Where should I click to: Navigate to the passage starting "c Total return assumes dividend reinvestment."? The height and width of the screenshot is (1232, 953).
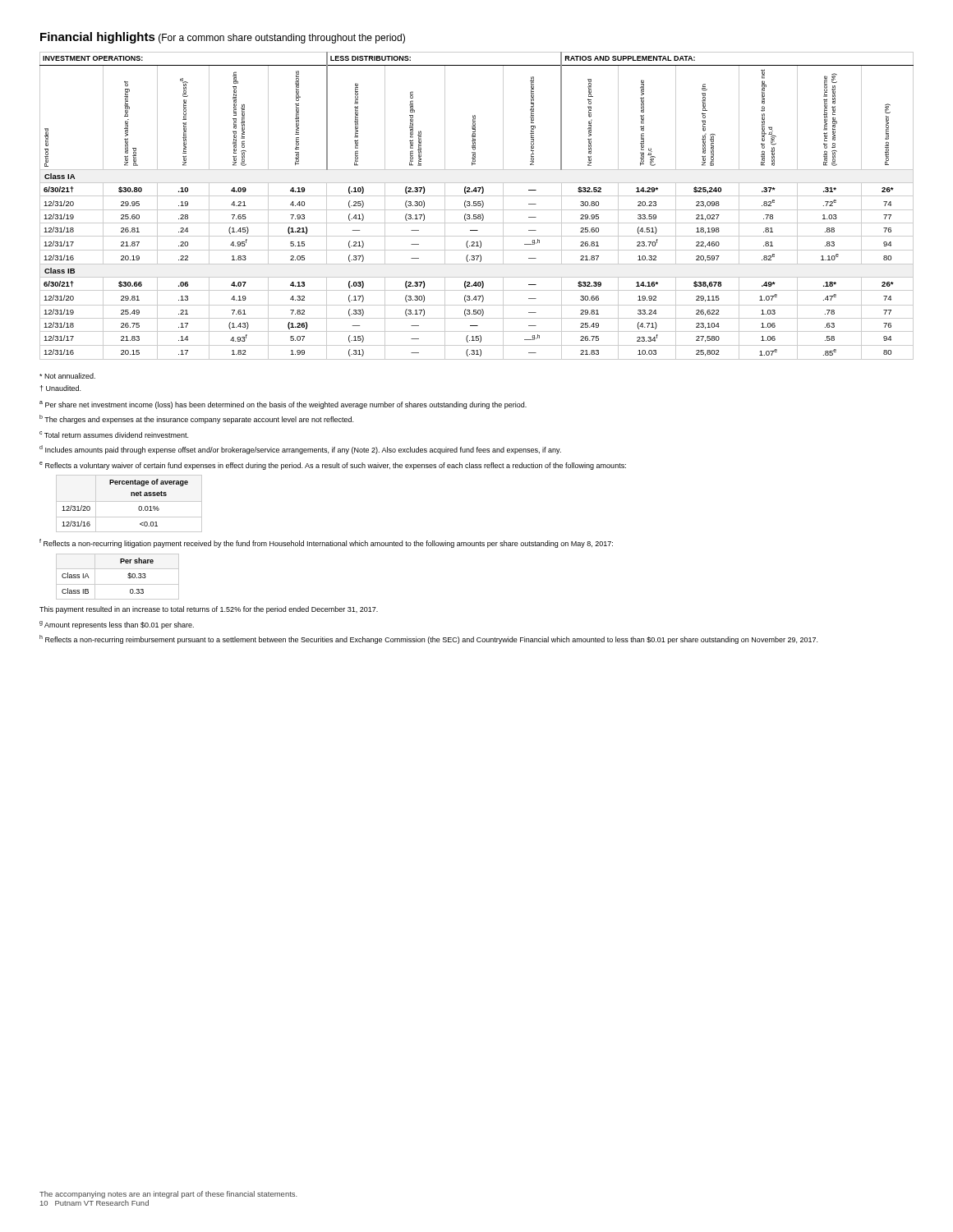click(x=114, y=434)
